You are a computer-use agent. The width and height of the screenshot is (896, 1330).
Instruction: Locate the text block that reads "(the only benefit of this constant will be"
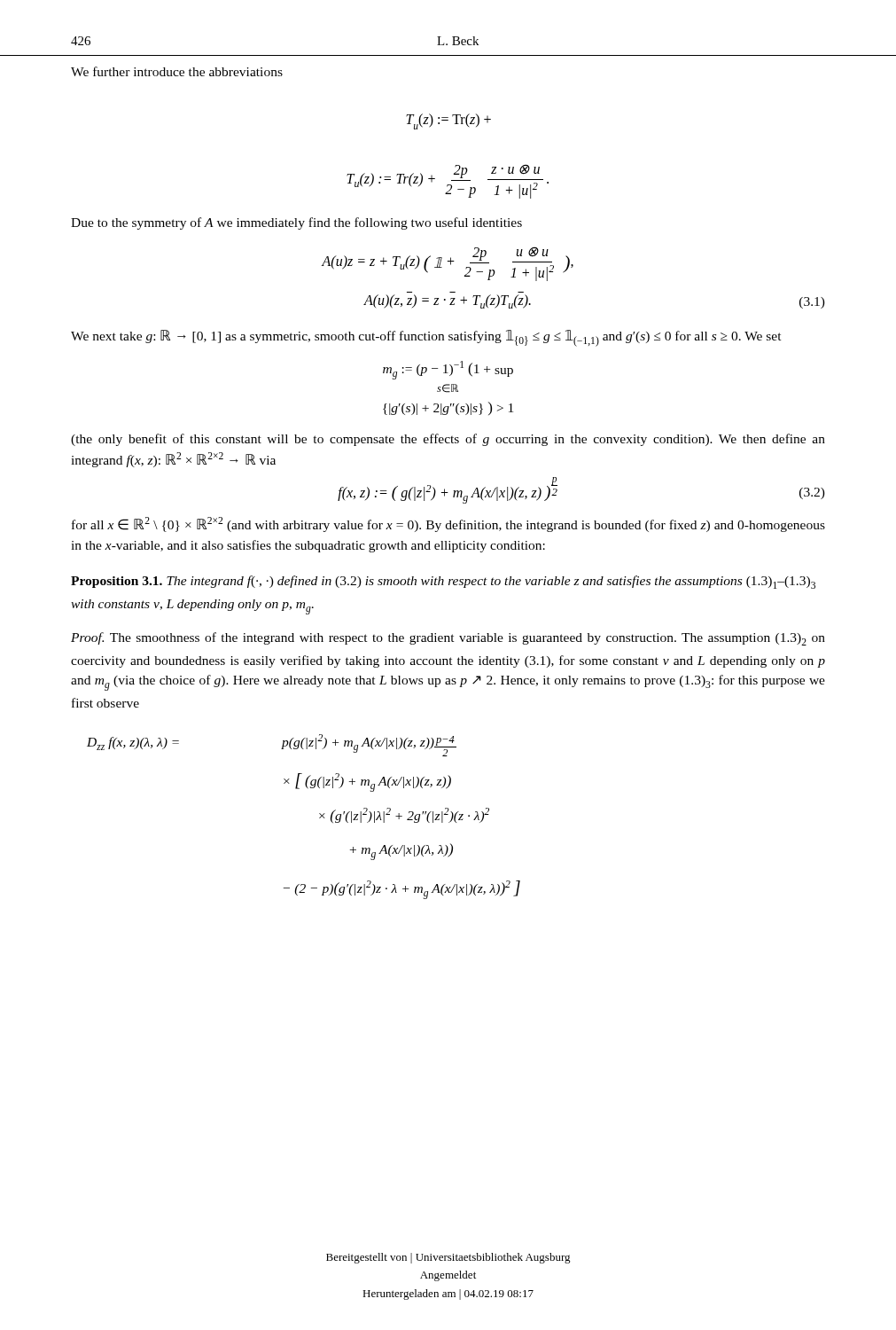pyautogui.click(x=448, y=449)
